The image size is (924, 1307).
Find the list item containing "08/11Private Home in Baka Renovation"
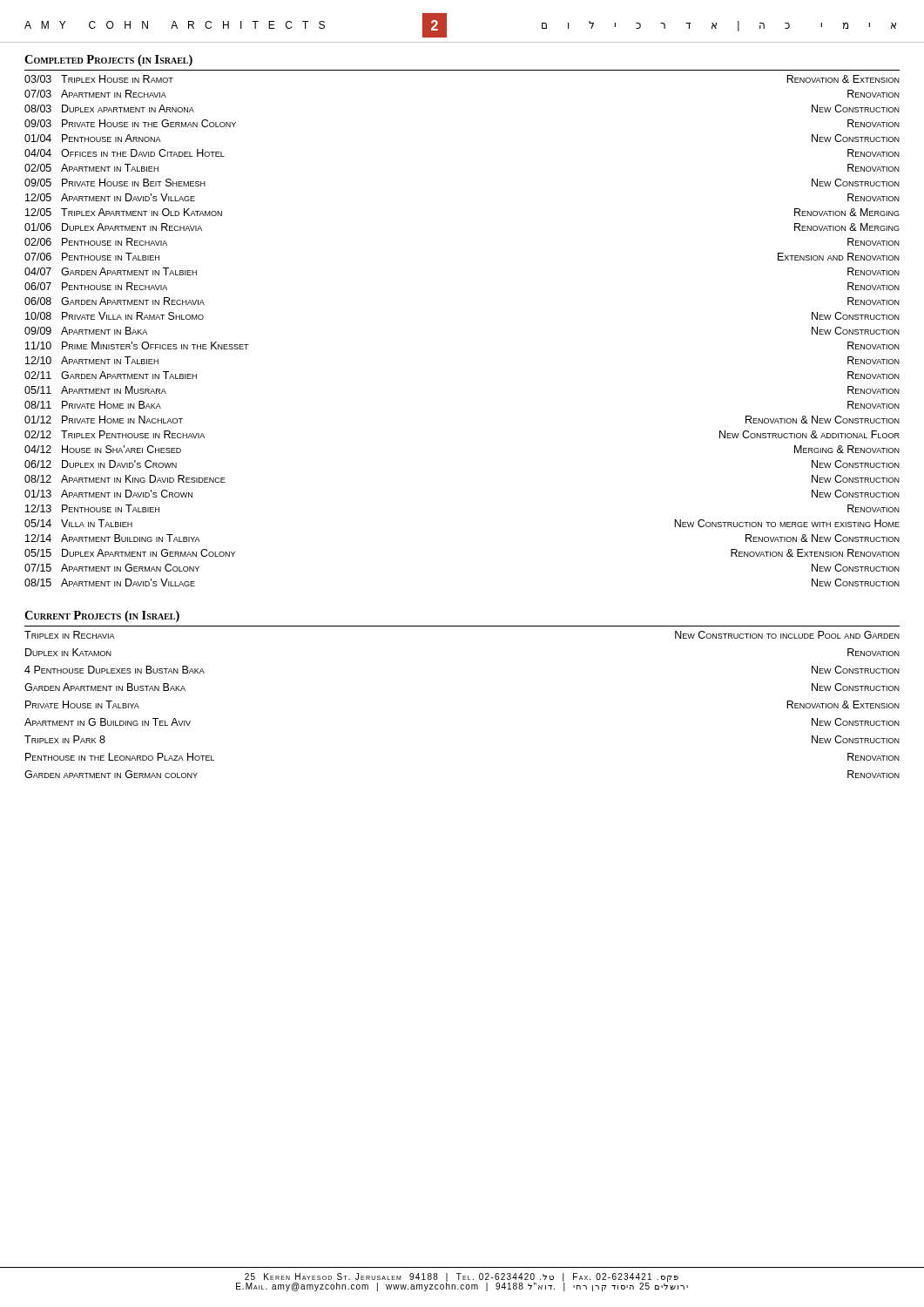point(34,405)
